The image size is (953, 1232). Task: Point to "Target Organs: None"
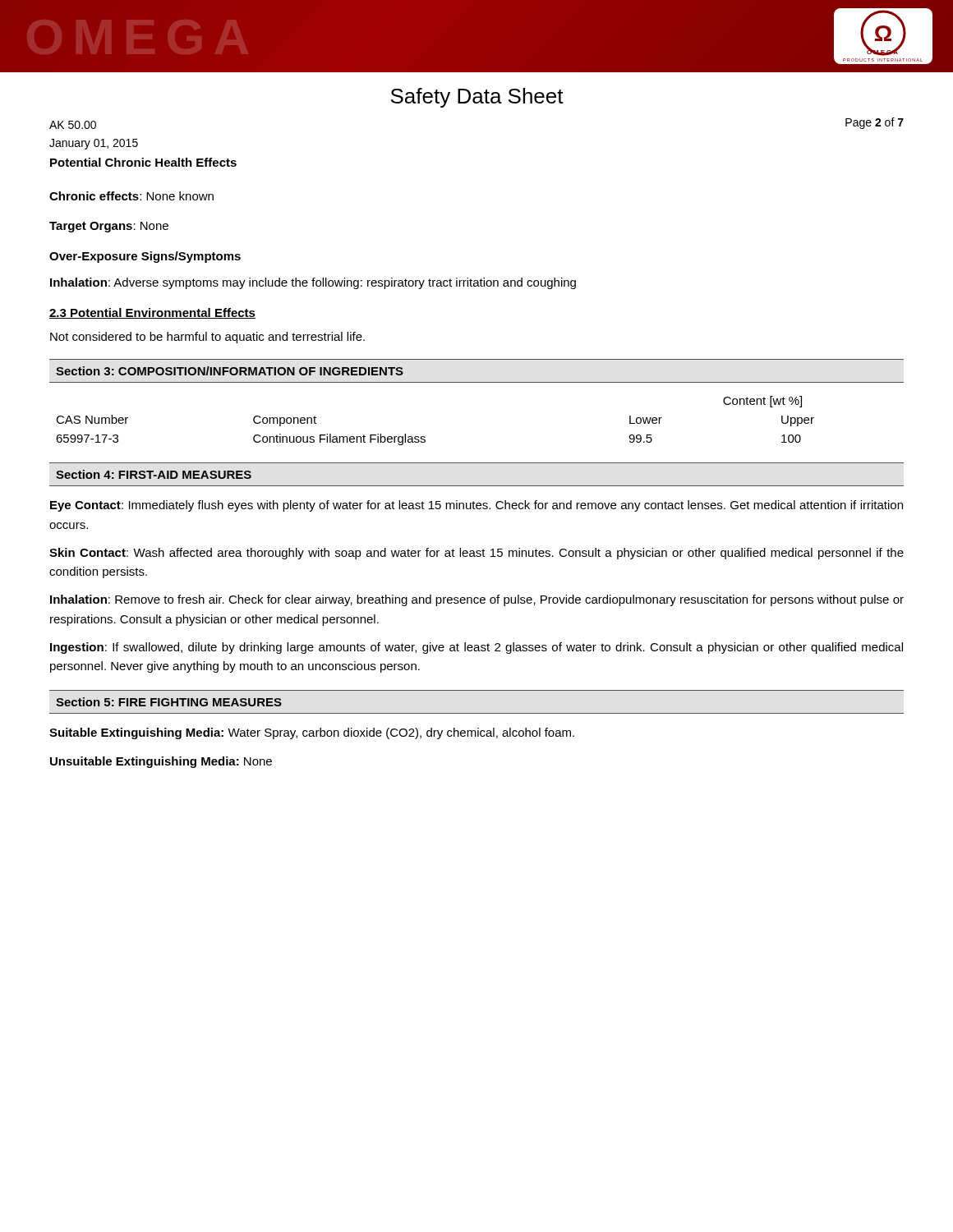(x=109, y=226)
